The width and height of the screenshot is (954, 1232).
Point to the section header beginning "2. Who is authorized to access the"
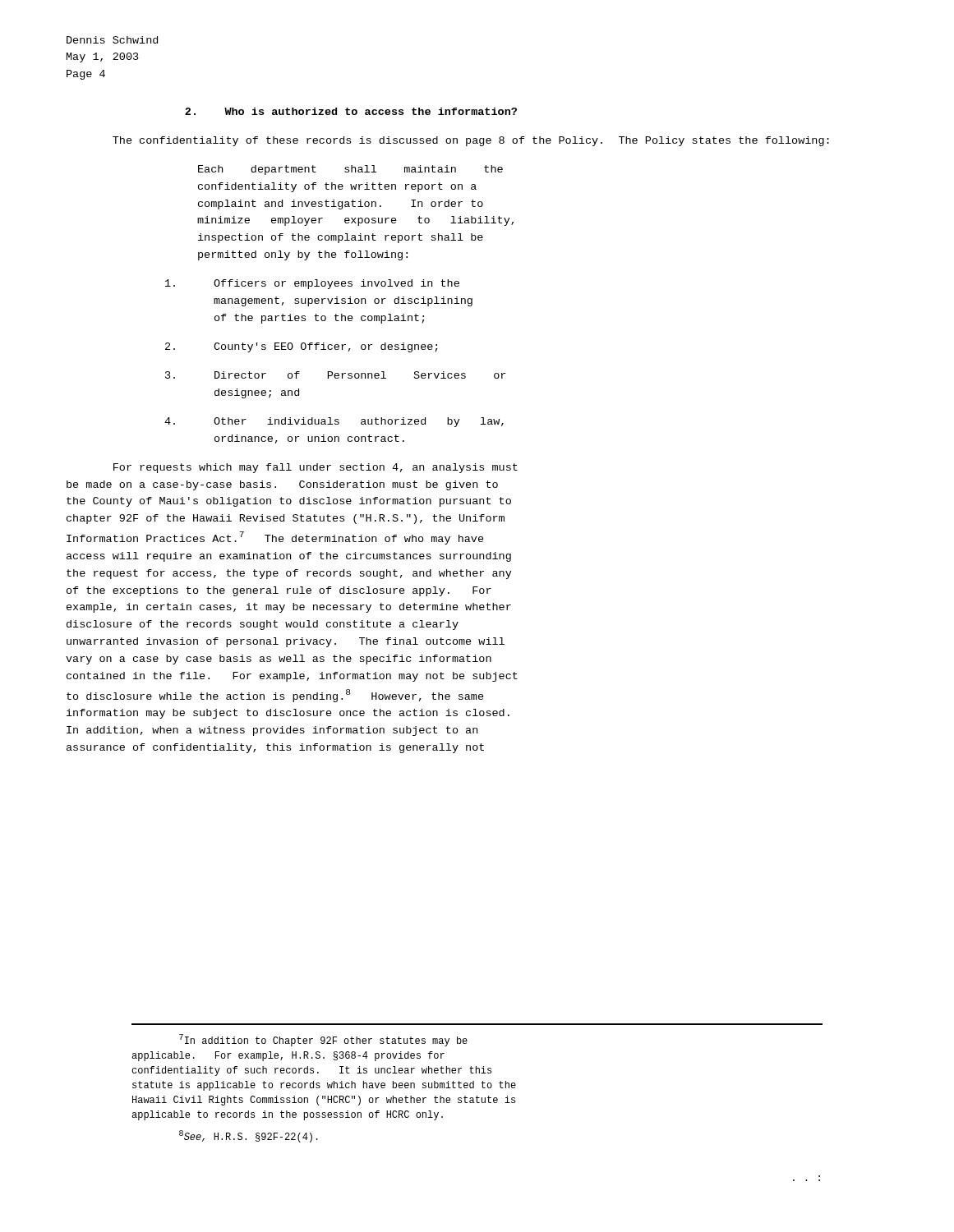[x=325, y=112]
